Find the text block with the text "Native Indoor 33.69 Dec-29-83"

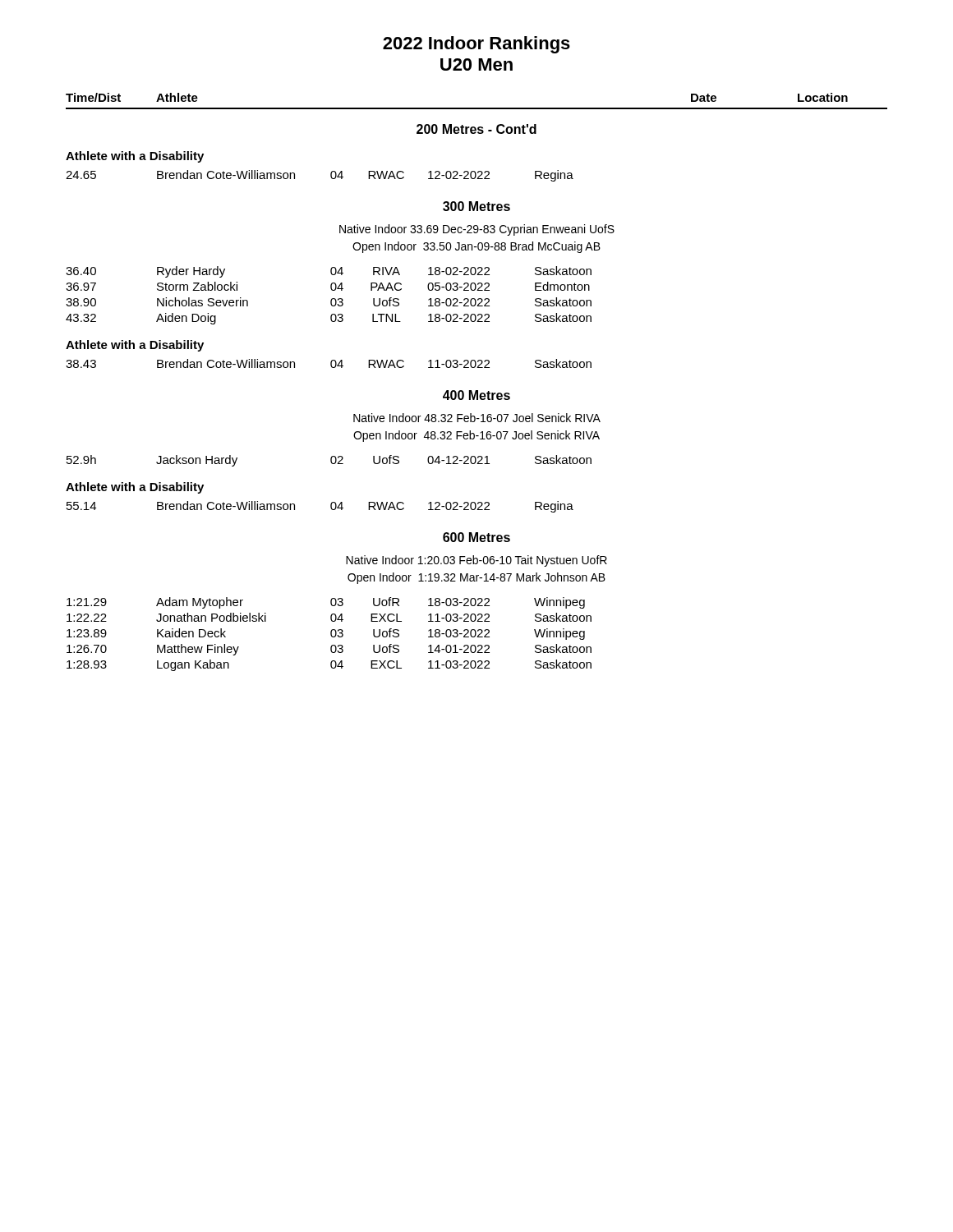coord(476,238)
